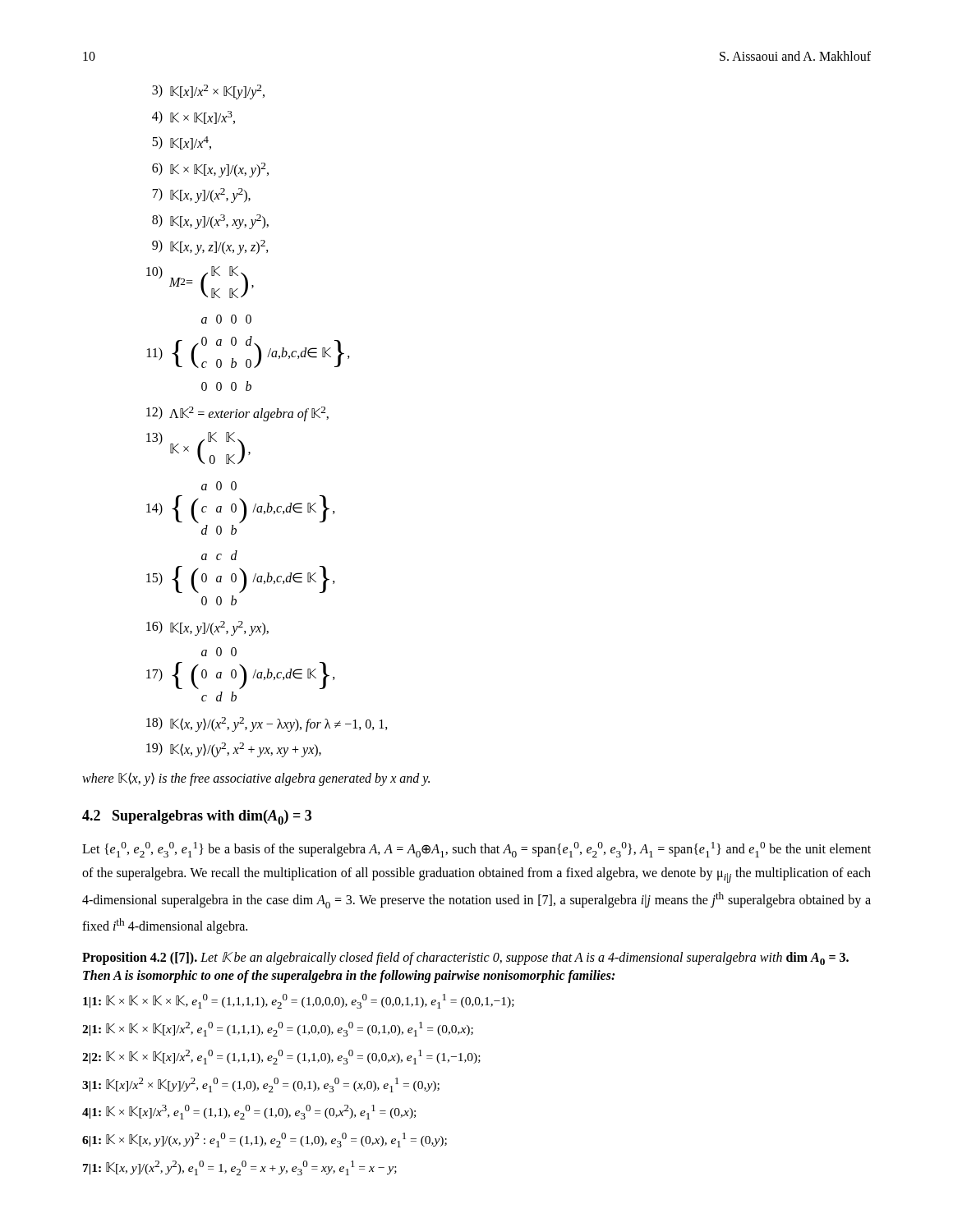Screen dimensions: 1232x953
Task: Click on the text starting "12) Λ𝕂2 = exterior algebra of 𝕂2,"
Action: 237,414
